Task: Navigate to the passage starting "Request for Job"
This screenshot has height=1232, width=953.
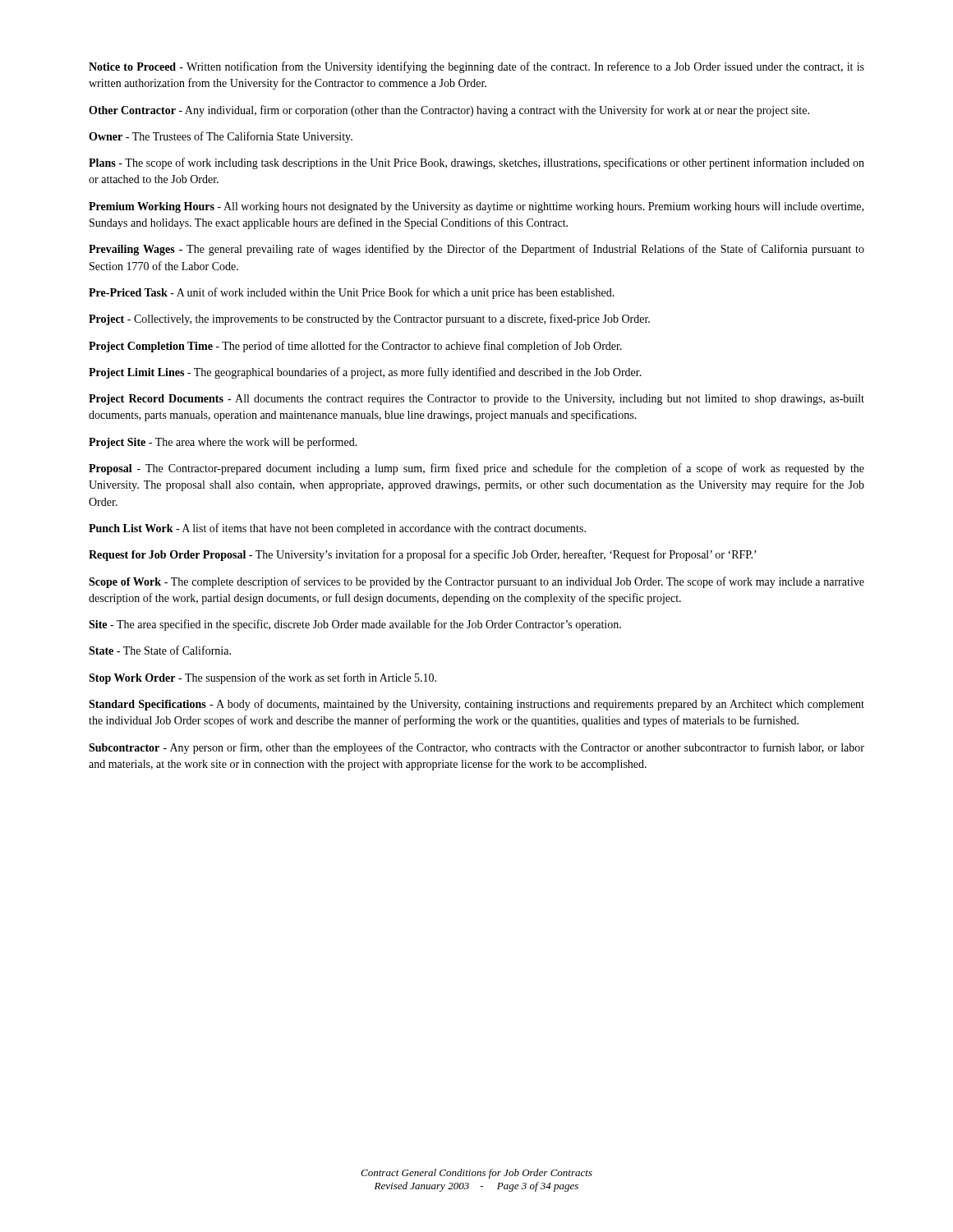Action: point(423,555)
